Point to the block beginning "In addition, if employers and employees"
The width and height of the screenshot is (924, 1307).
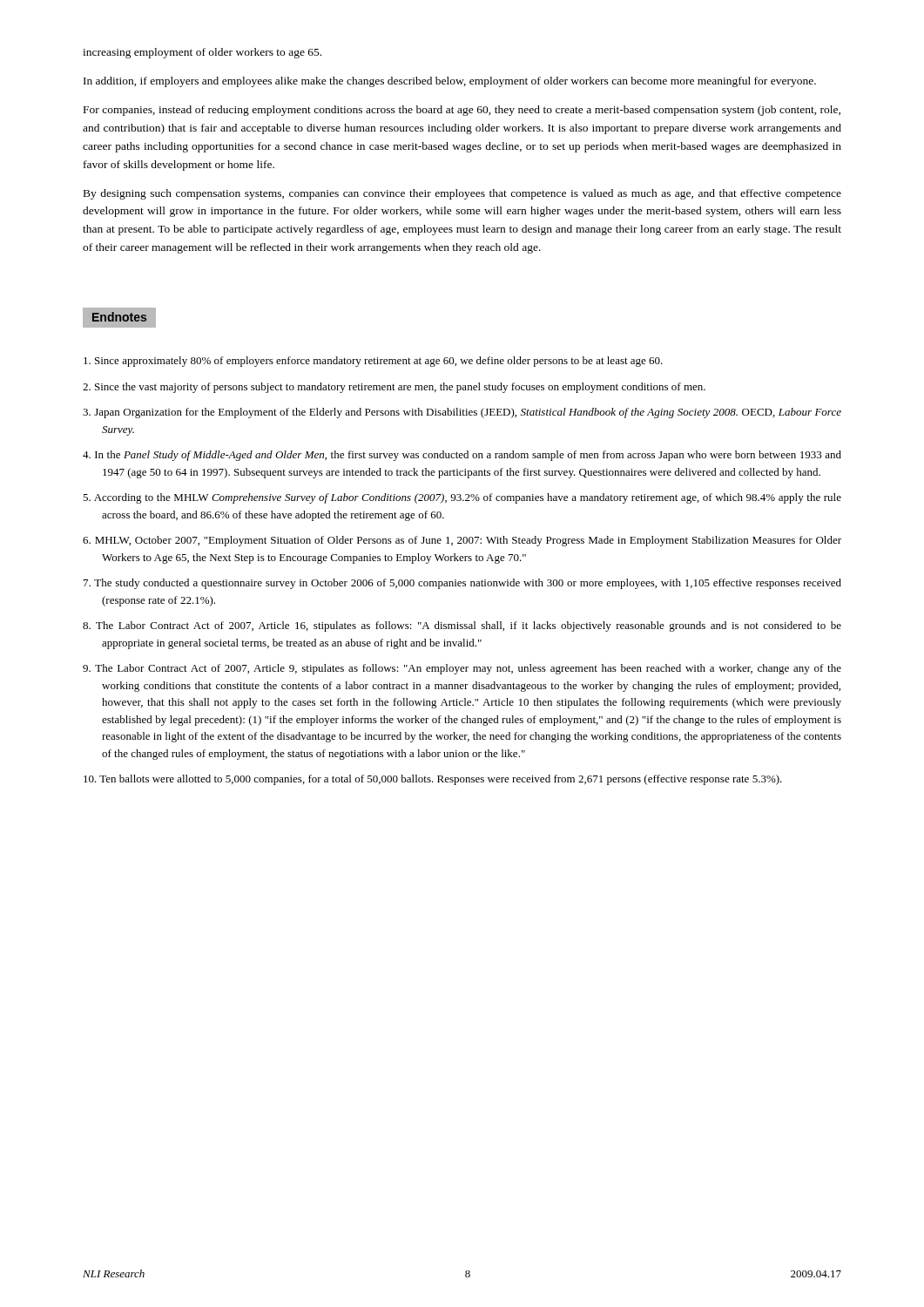(450, 81)
